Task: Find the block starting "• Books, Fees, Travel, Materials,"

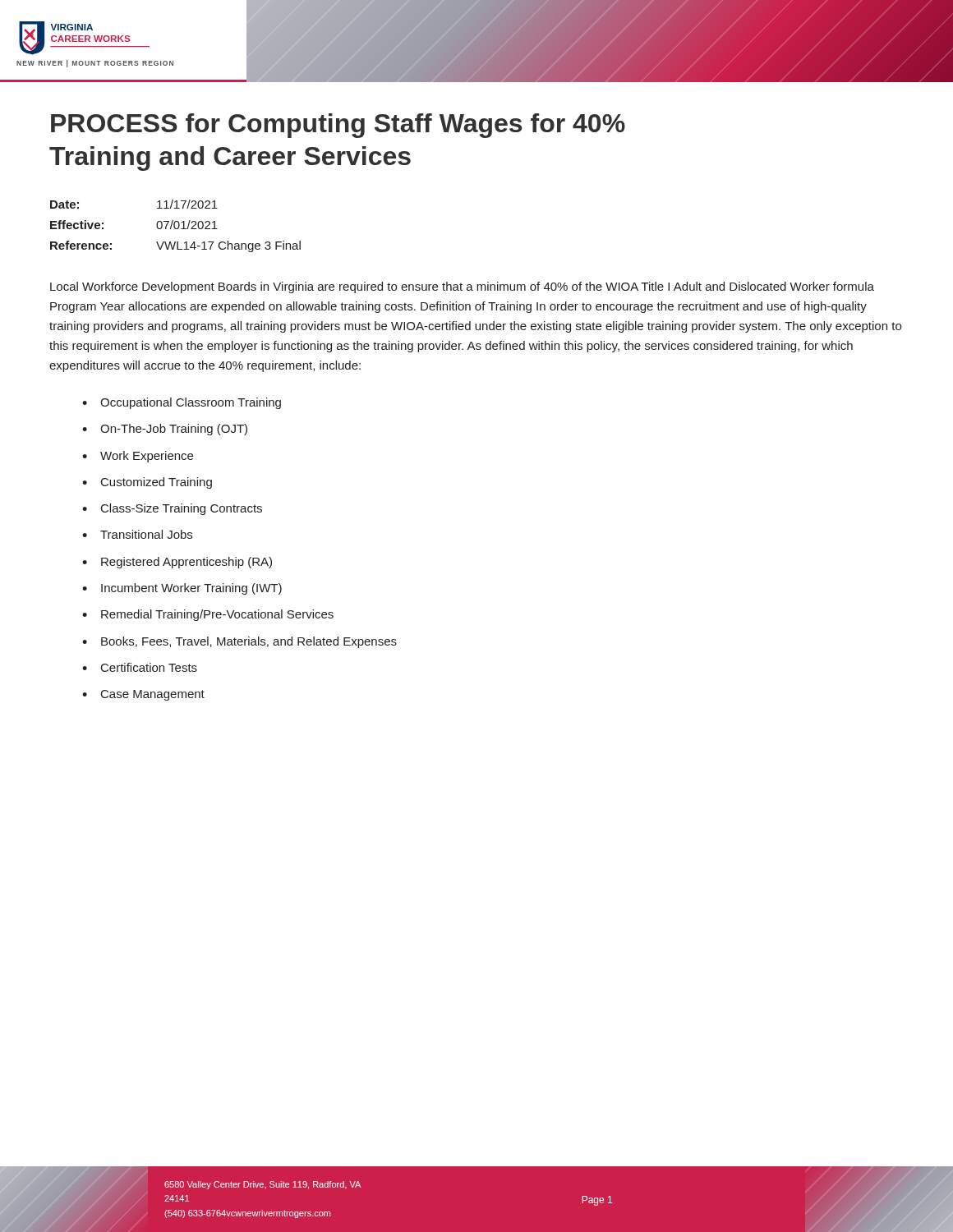Action: 239,642
